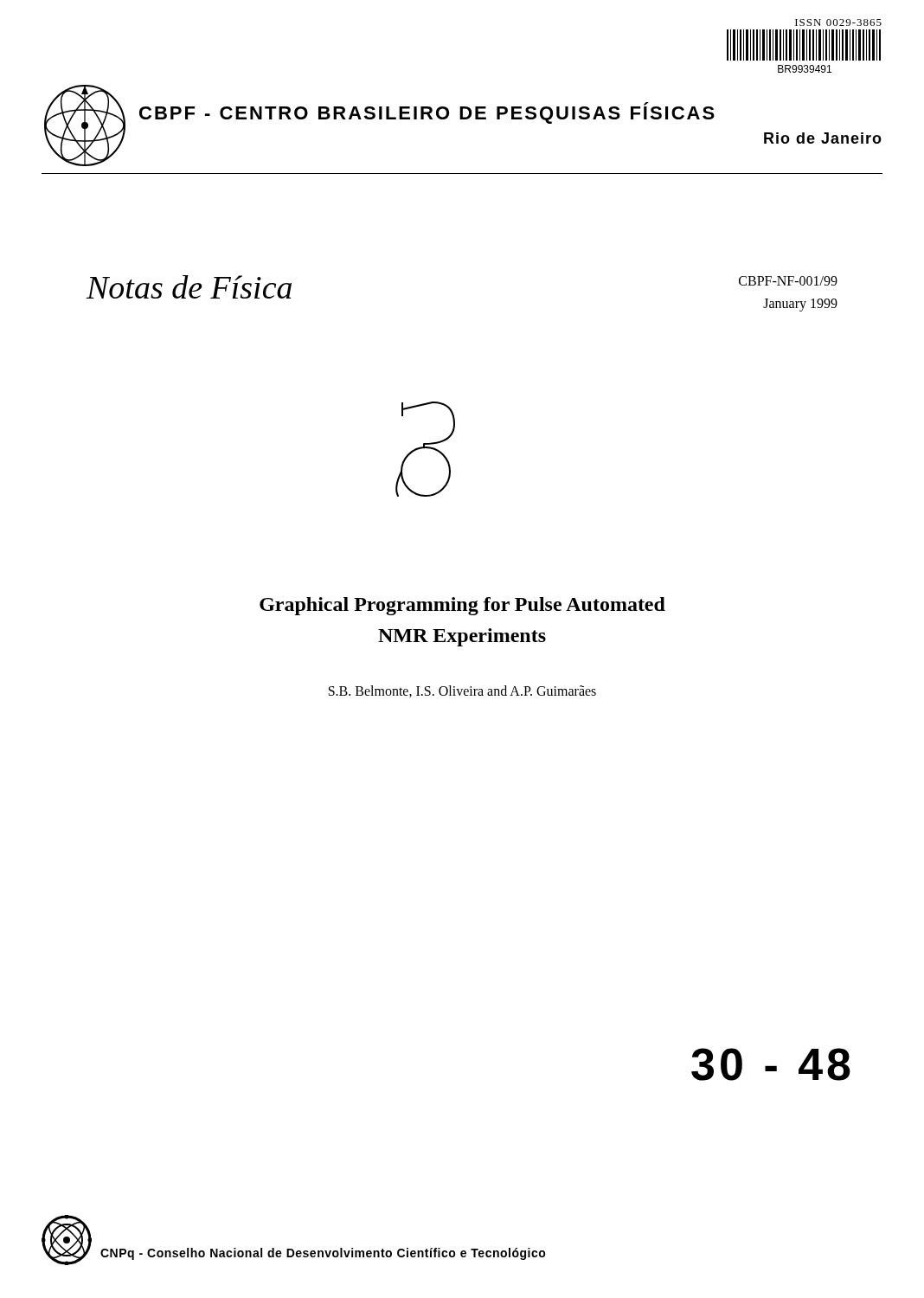
Task: Locate the text starting "Rio de Janeiro"
Action: click(x=823, y=138)
